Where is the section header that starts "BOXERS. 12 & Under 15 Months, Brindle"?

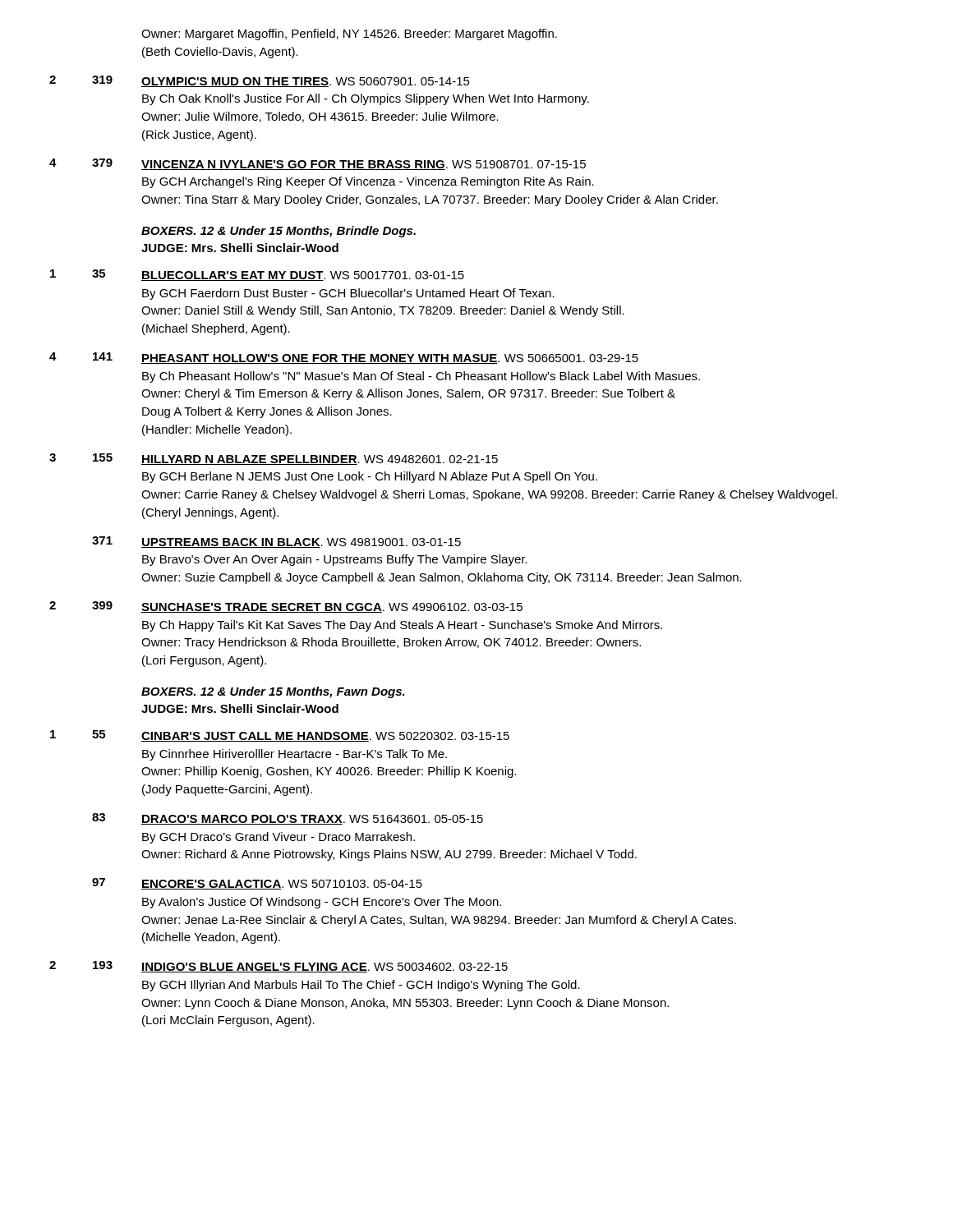279,230
